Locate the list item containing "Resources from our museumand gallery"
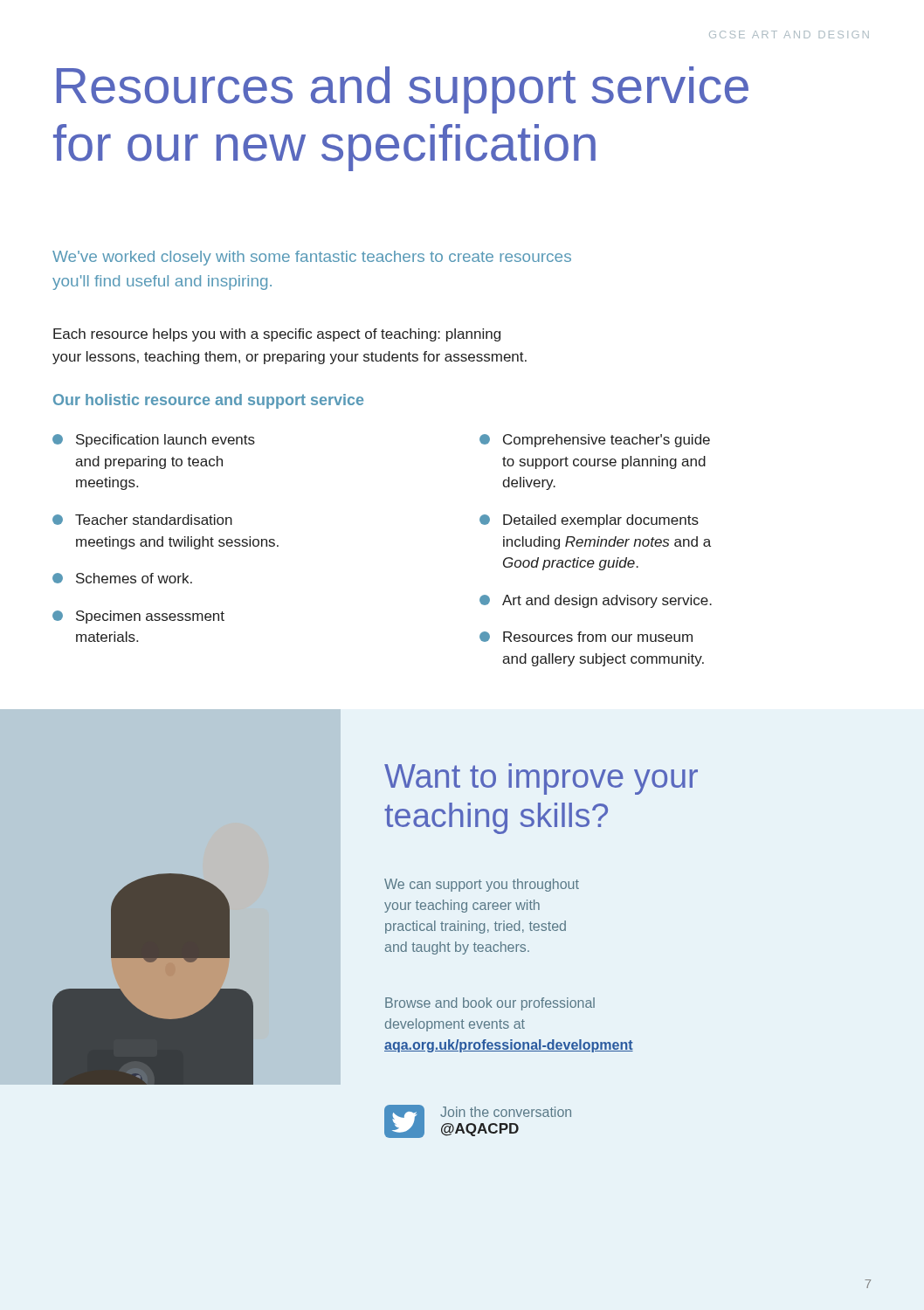 (592, 649)
